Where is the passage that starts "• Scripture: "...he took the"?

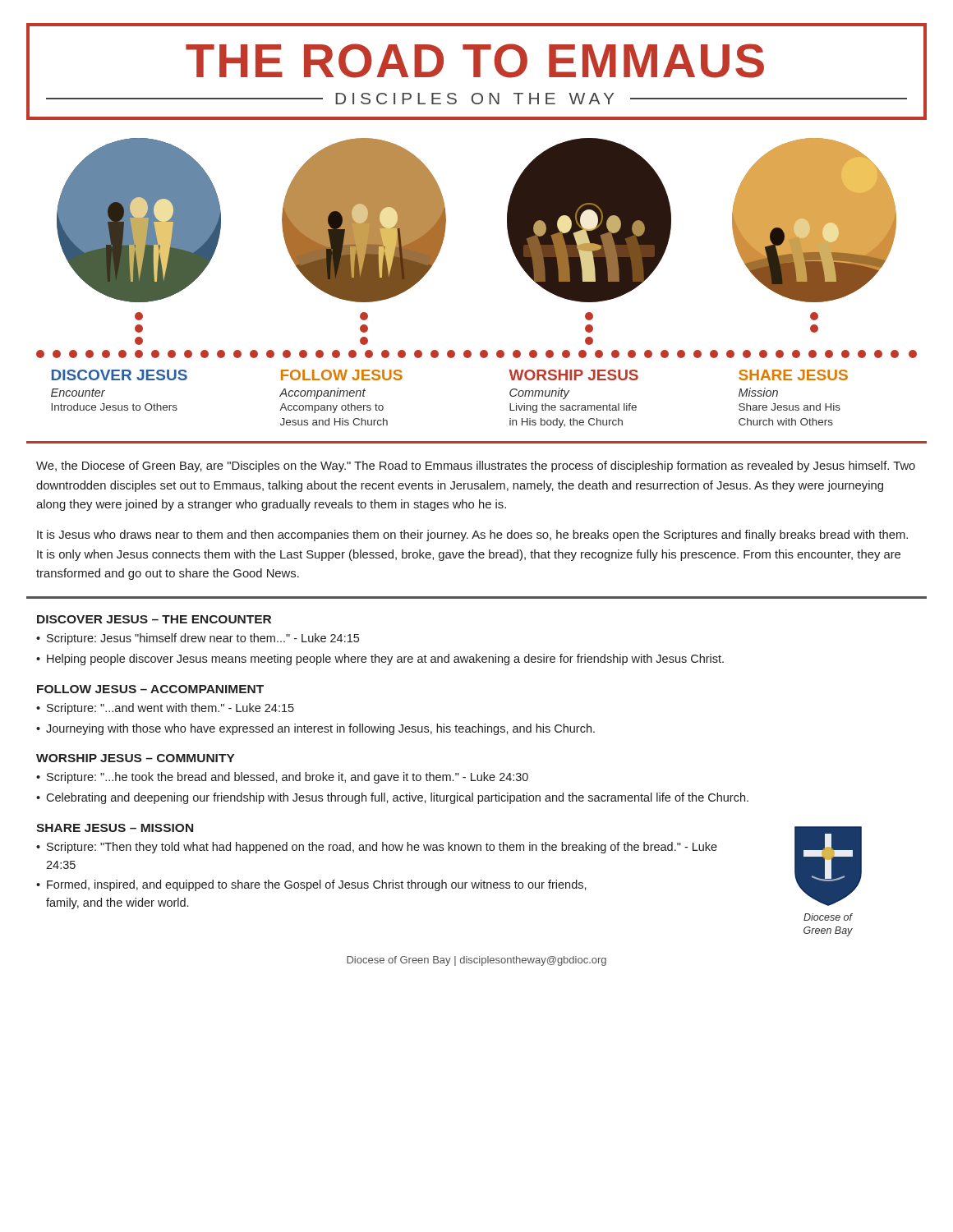[287, 778]
